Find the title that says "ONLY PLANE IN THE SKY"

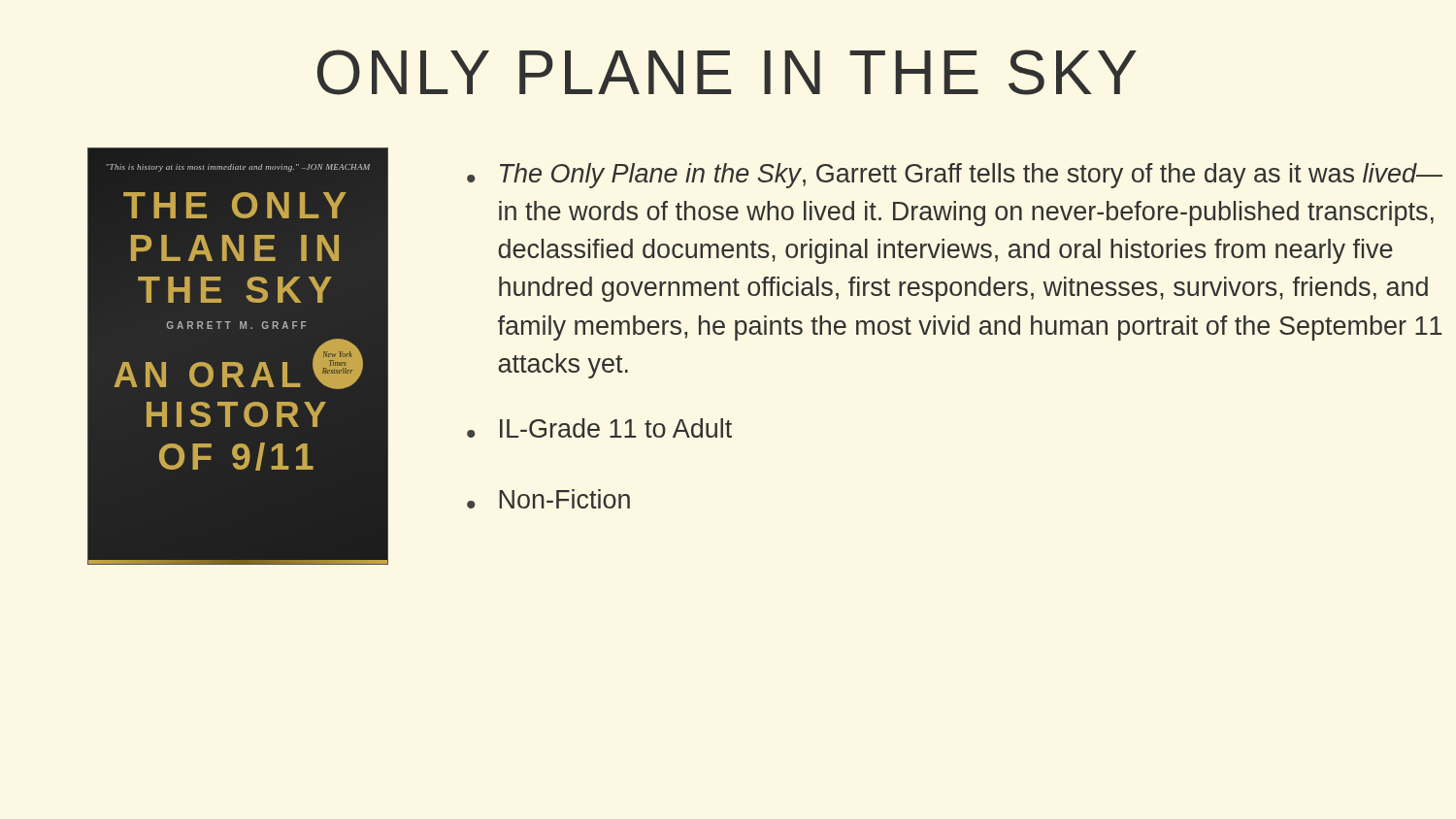click(728, 73)
